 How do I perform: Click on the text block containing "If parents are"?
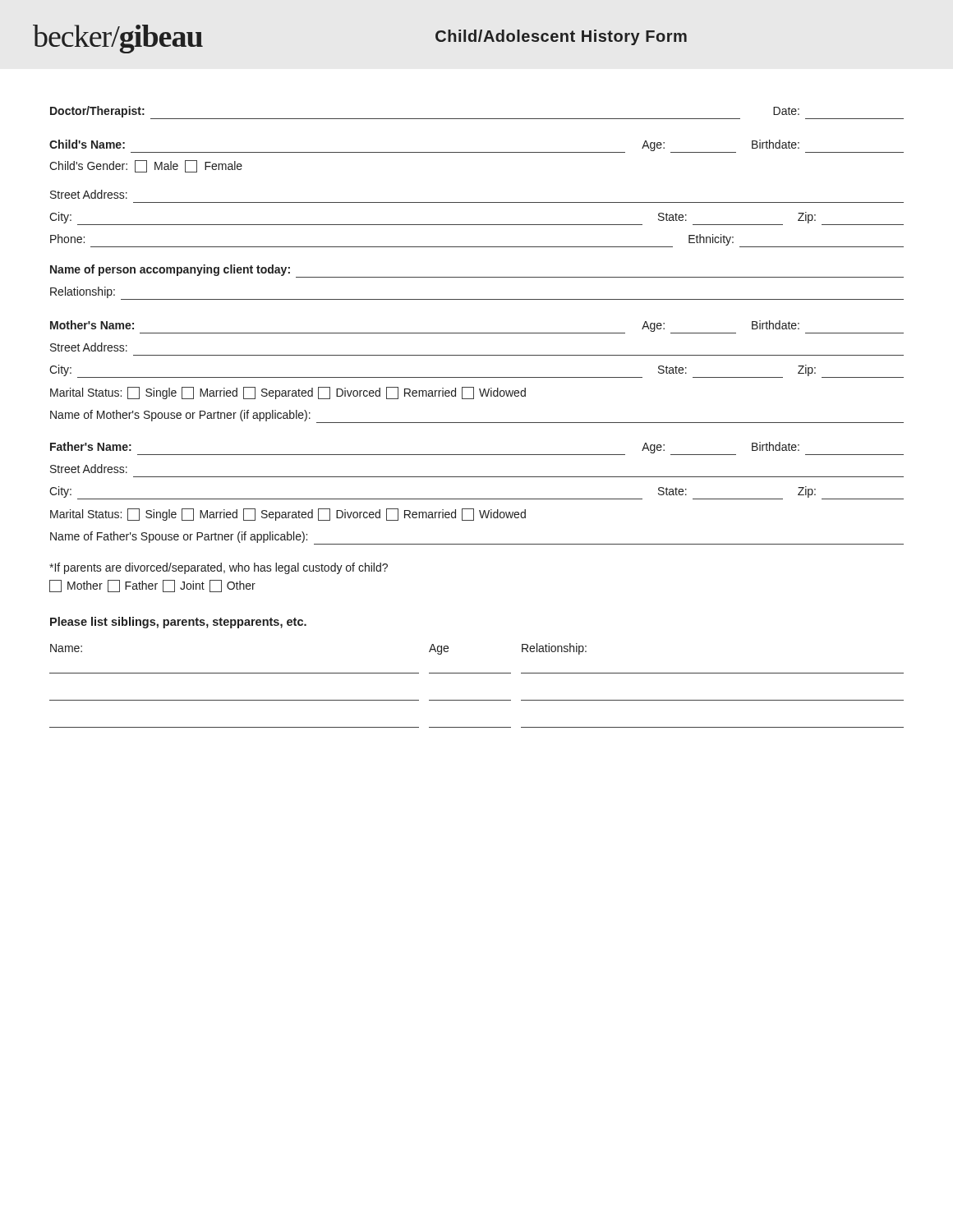[x=219, y=568]
